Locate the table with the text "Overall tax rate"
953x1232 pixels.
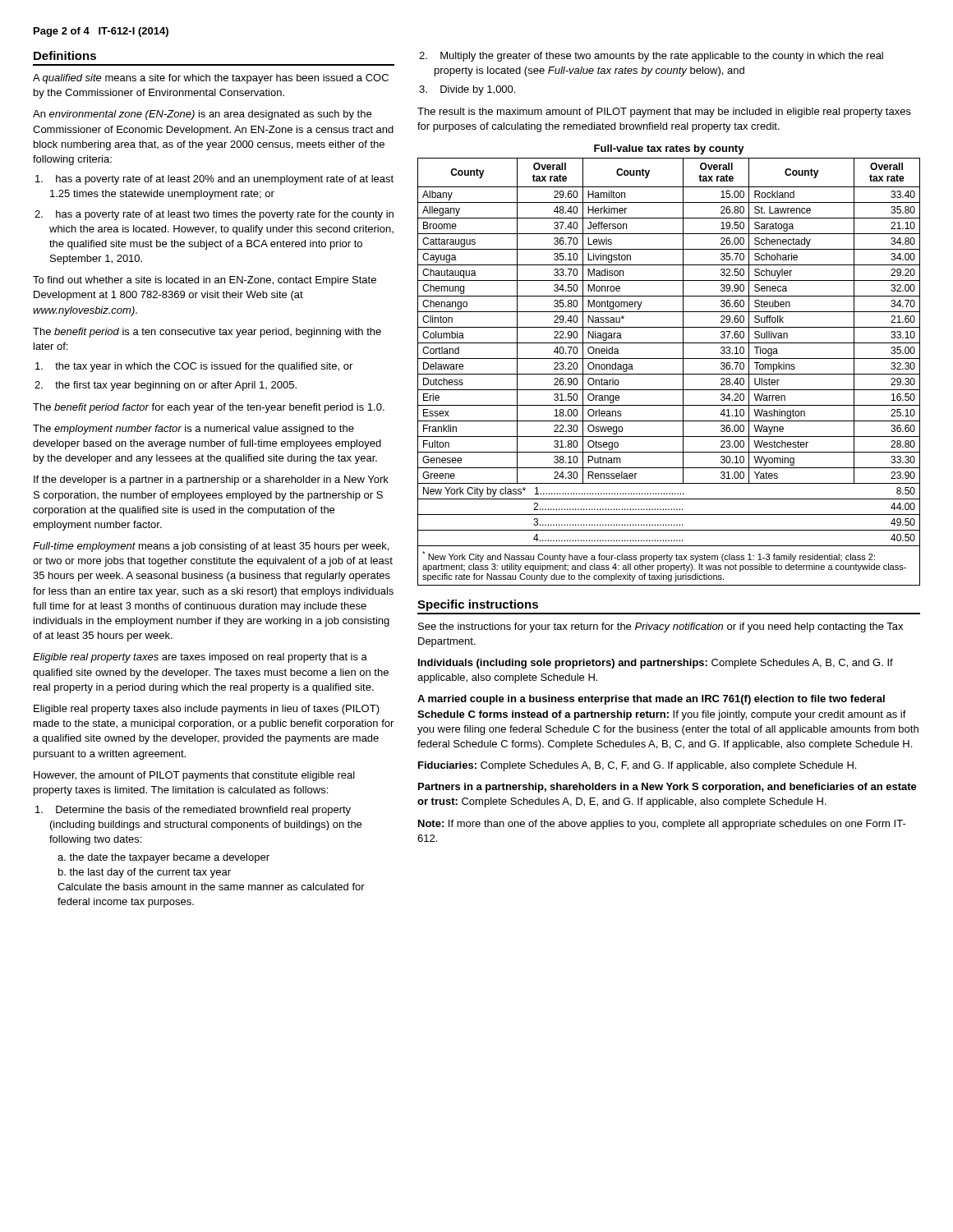[669, 372]
